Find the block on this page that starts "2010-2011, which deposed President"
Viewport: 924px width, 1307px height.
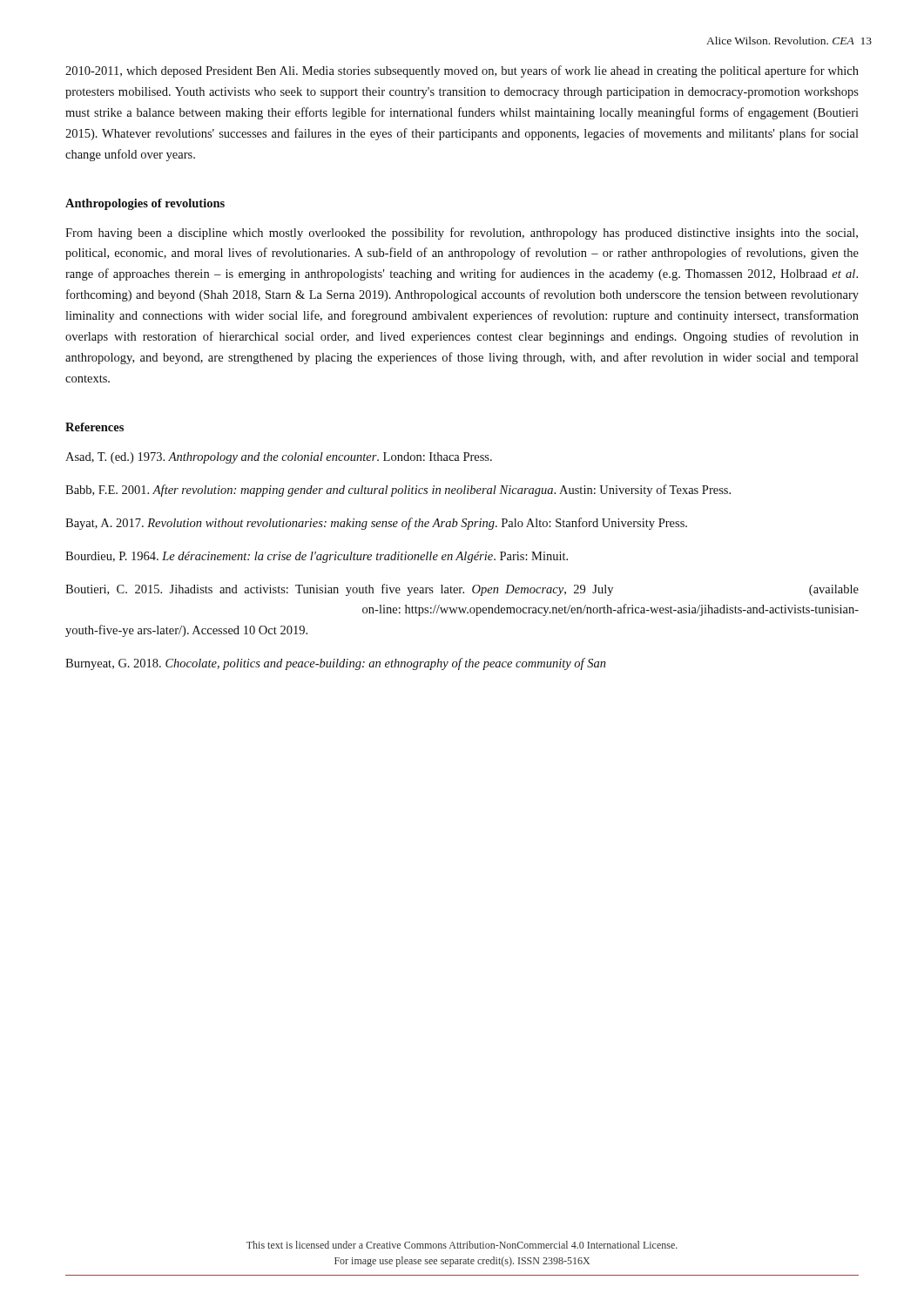click(x=462, y=112)
